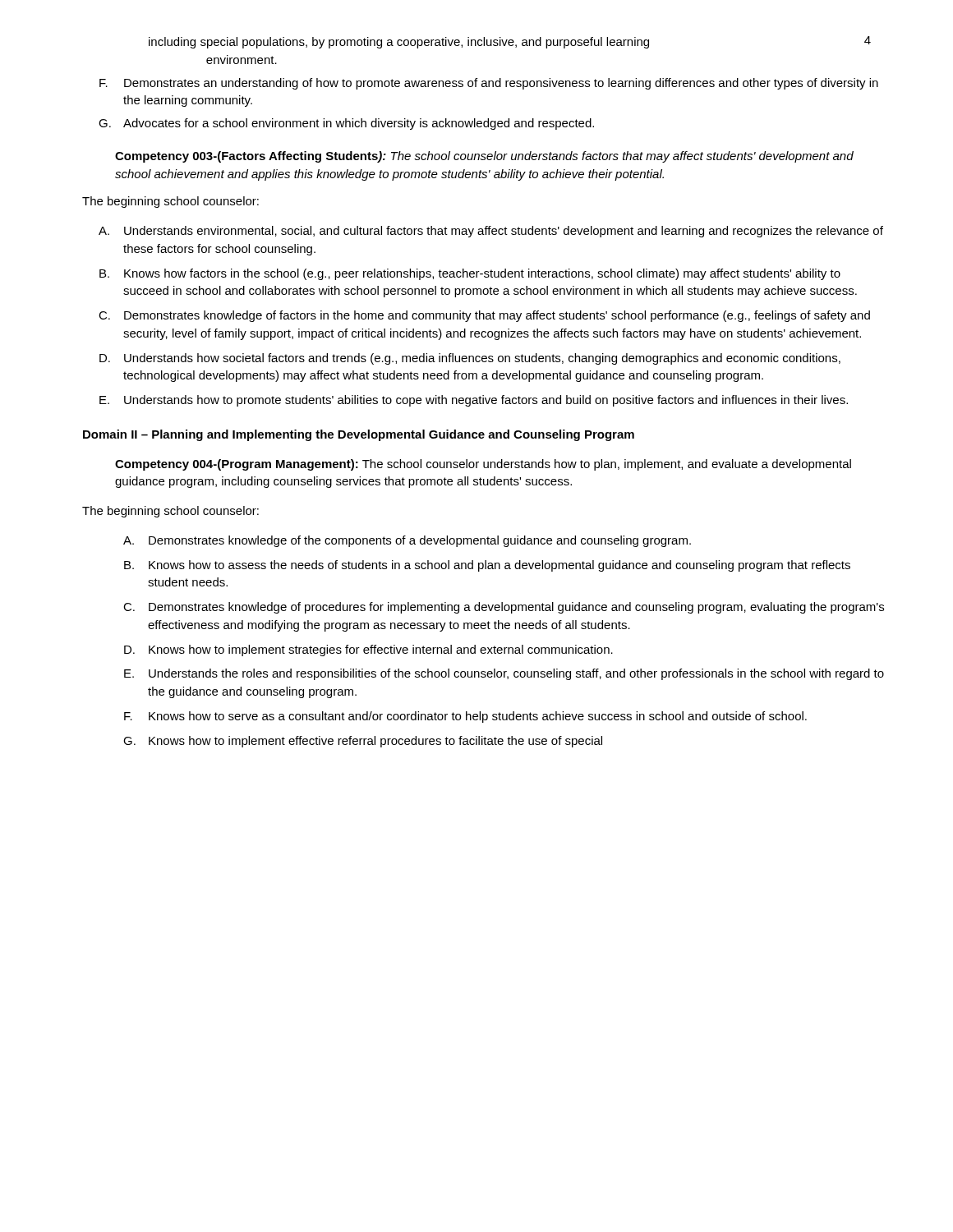Click on the list item with the text "B. Knows how to"
Screen dimensions: 1232x953
pyautogui.click(x=505, y=573)
